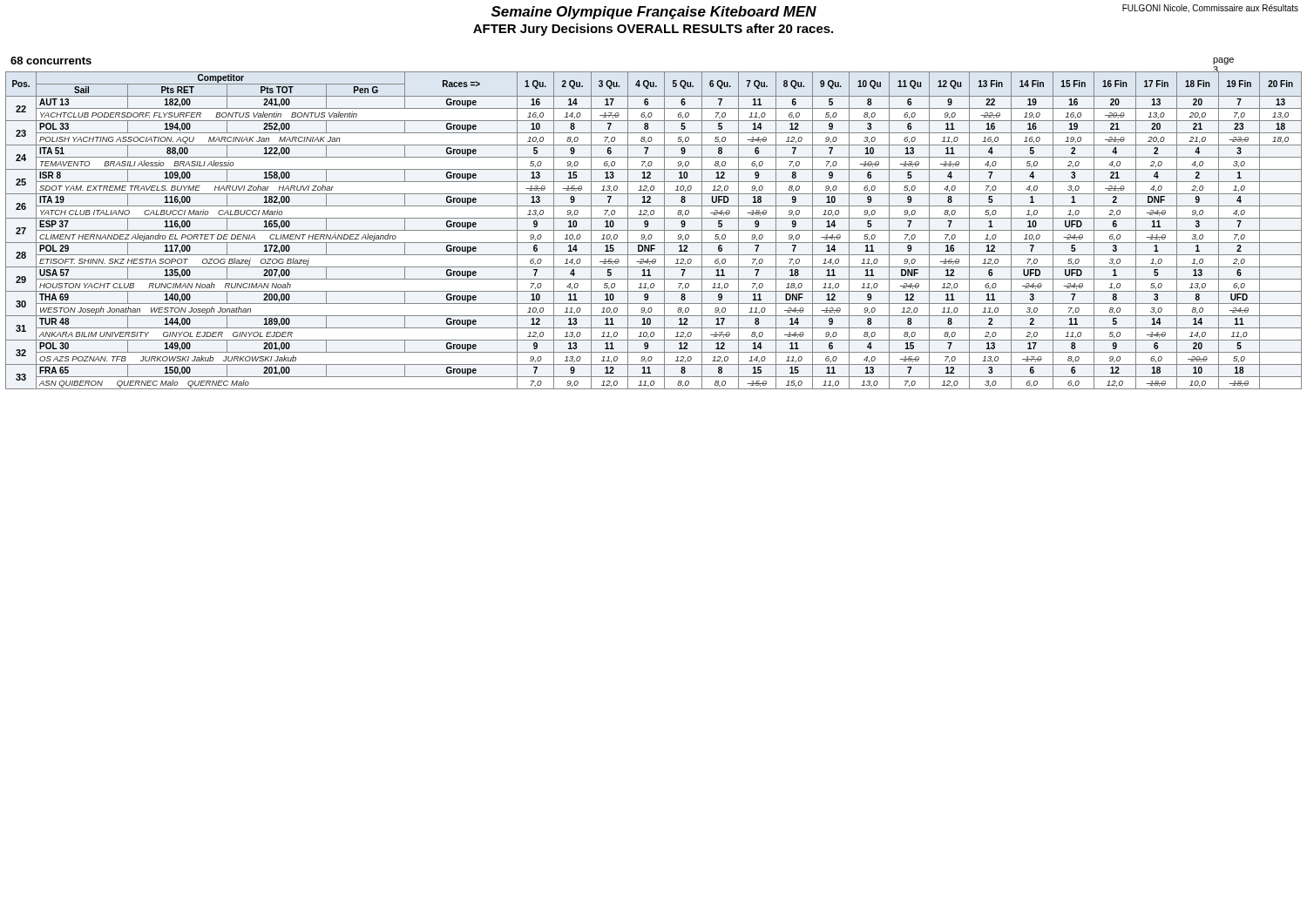This screenshot has height=924, width=1307.
Task: Navigate to the region starting "68 concurrents page 3"
Action: click(51, 61)
